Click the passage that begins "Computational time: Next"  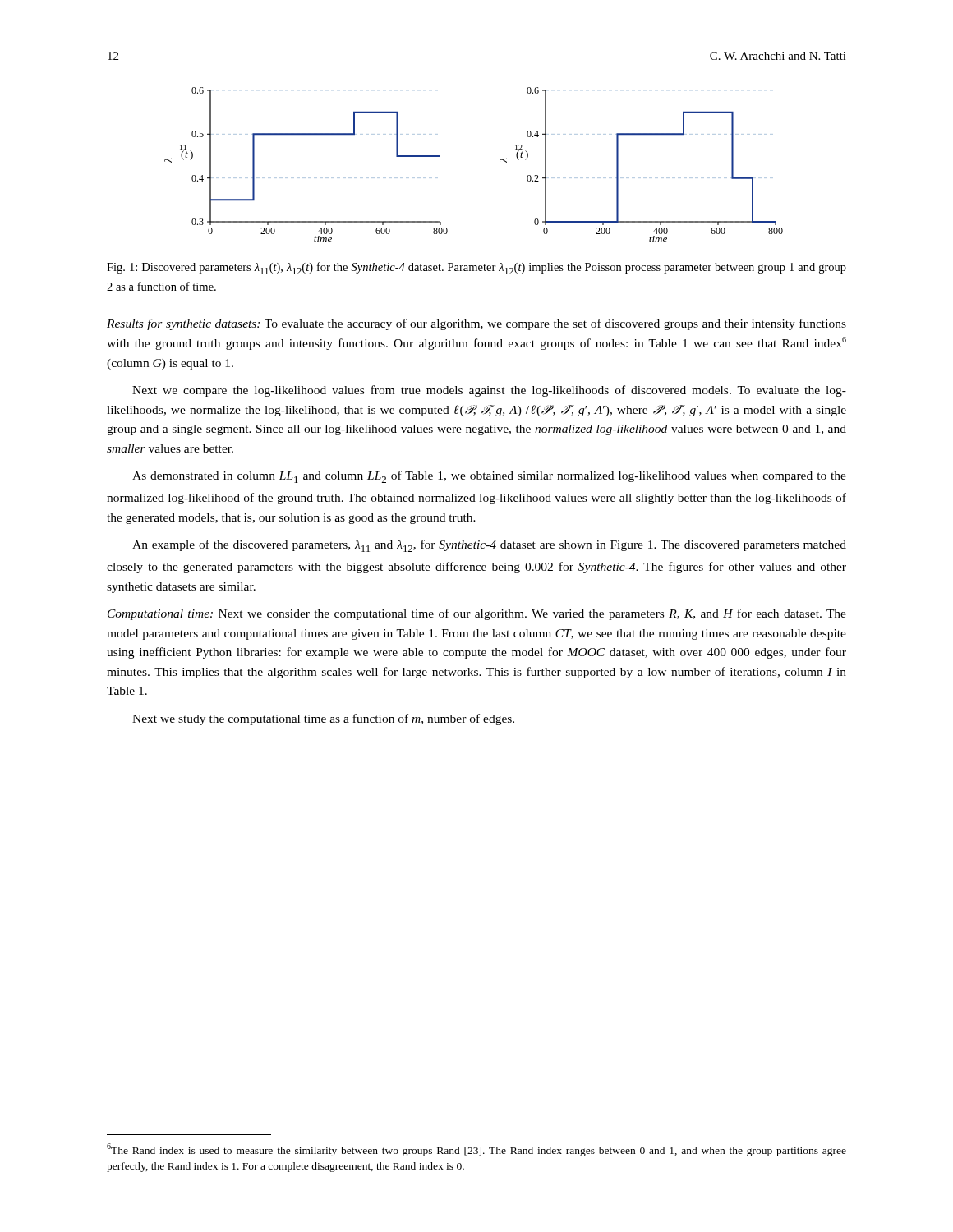tap(476, 652)
